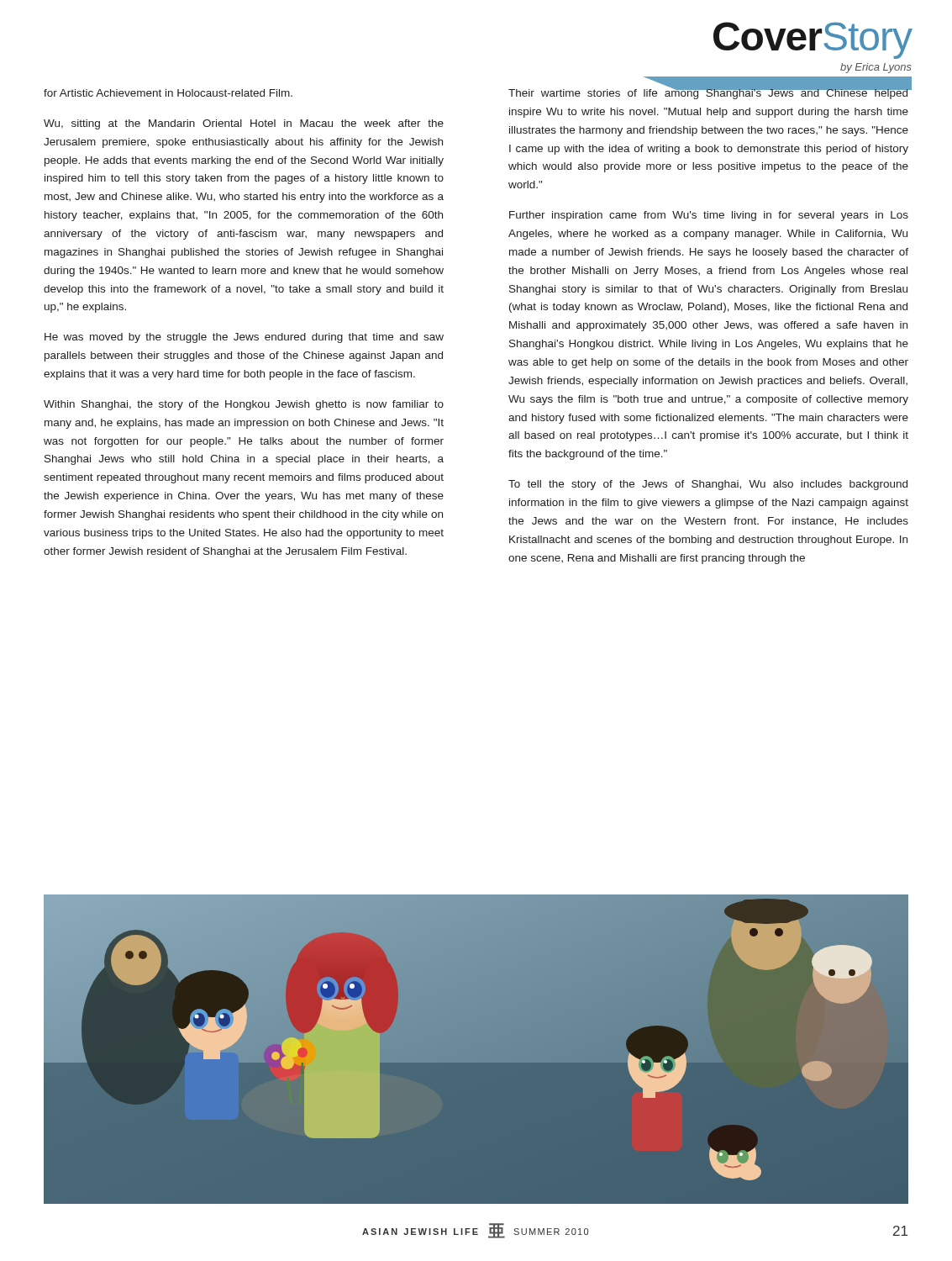Click the illustration
Image resolution: width=952 pixels, height=1261 pixels.
[476, 1049]
